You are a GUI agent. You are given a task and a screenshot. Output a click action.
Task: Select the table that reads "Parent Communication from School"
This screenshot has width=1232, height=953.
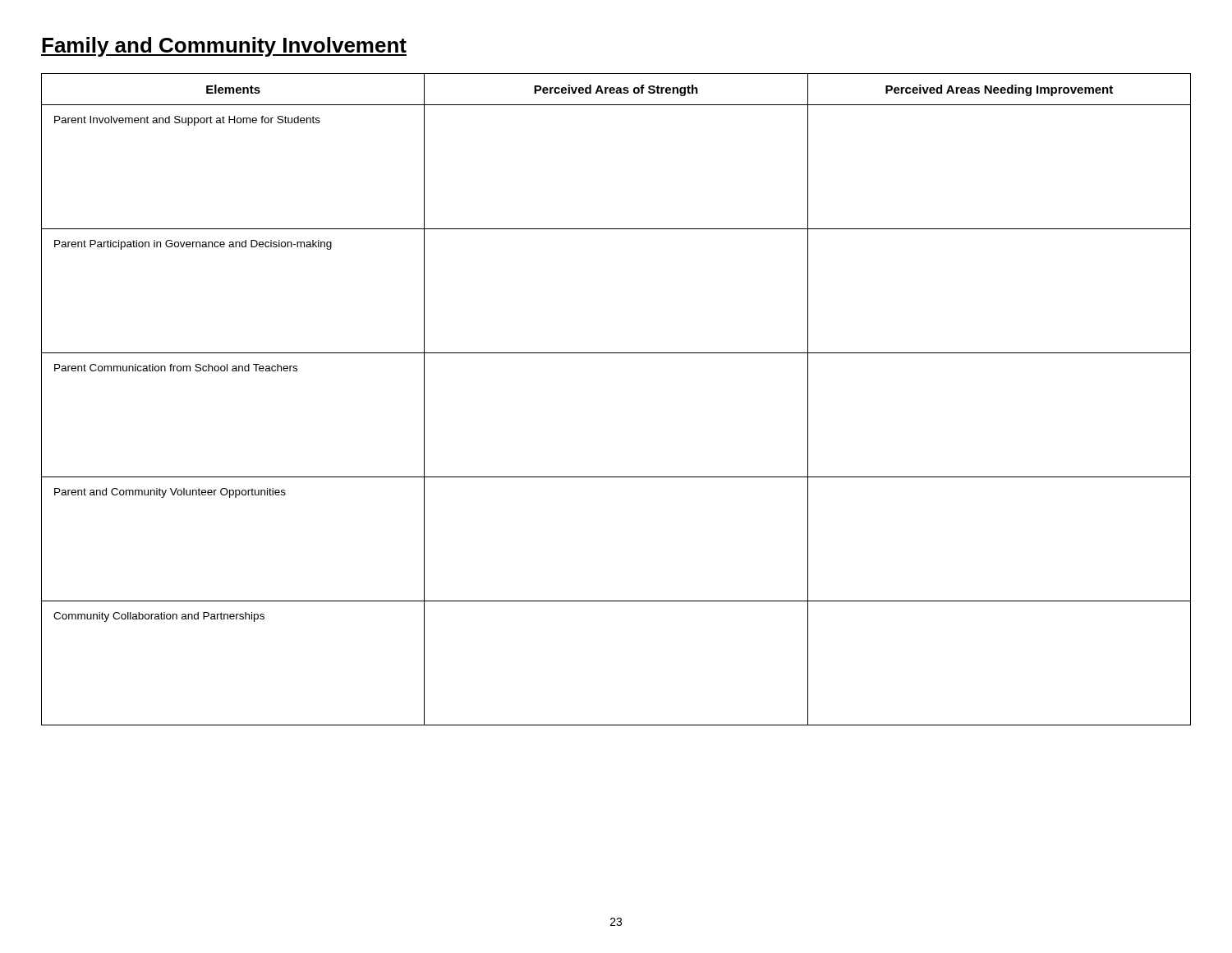[x=616, y=399]
